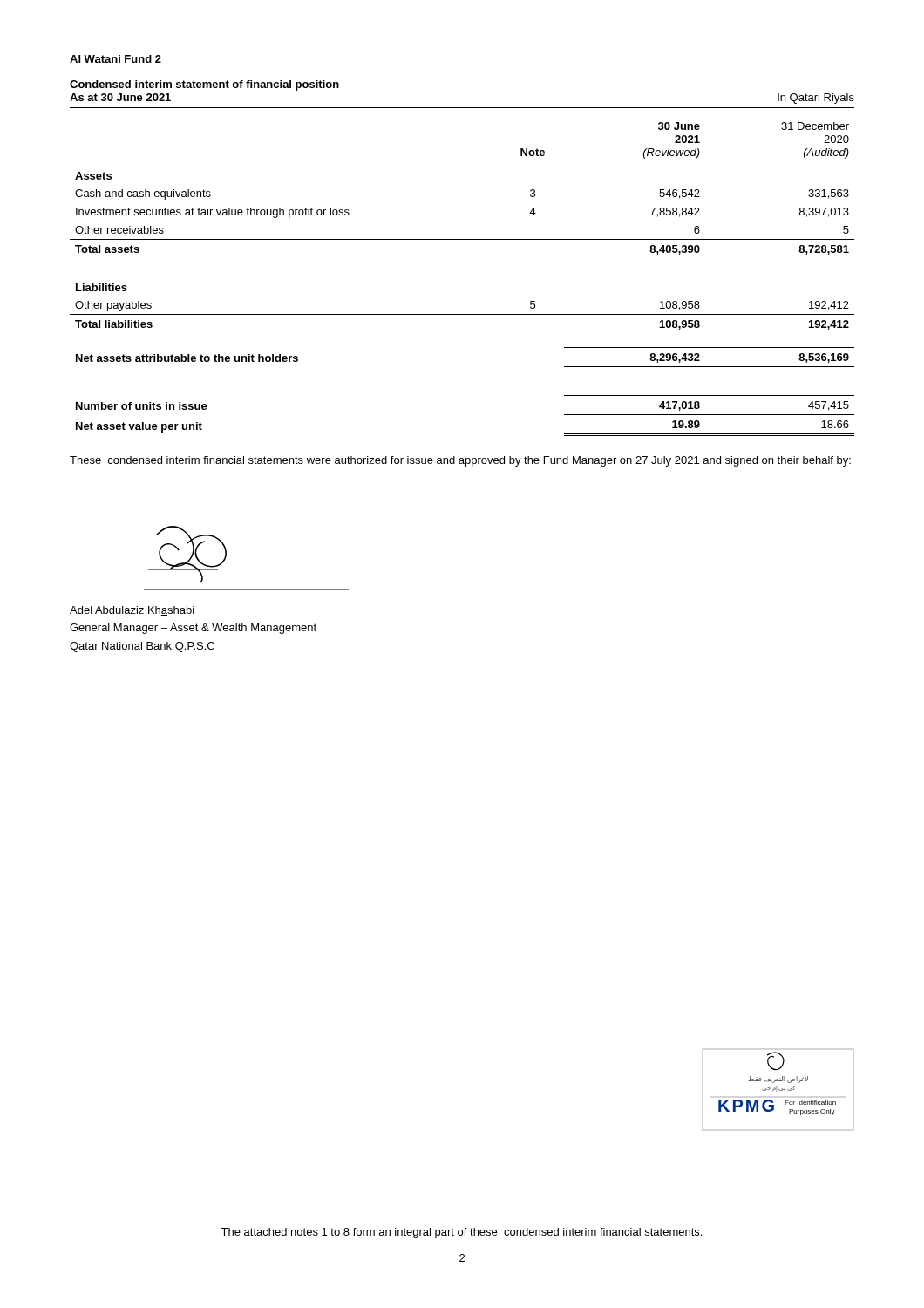
Task: Click the section header that begins "Condensed interim statement of financial"
Action: tap(204, 85)
